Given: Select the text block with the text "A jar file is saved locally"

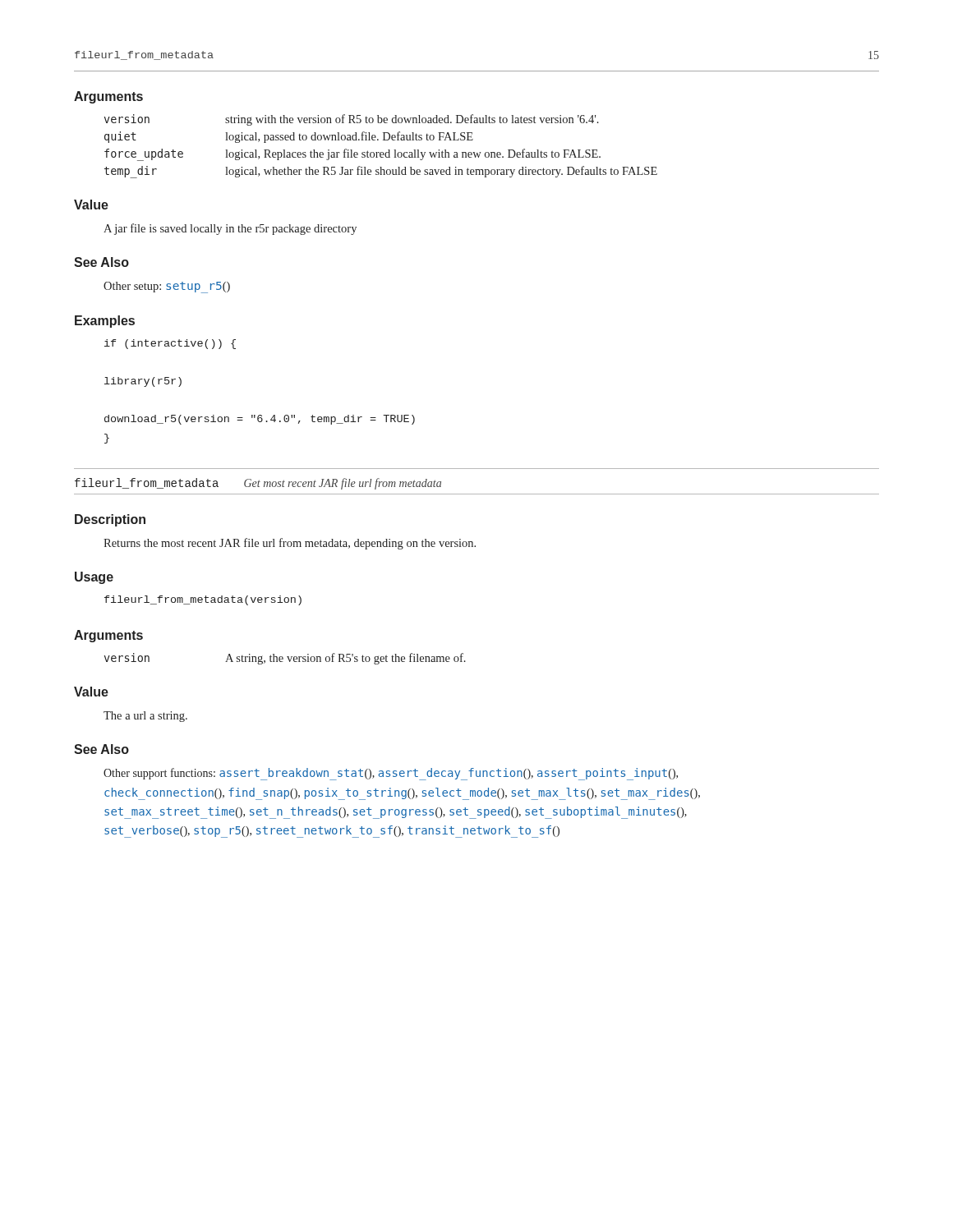Looking at the screenshot, I should [x=230, y=228].
